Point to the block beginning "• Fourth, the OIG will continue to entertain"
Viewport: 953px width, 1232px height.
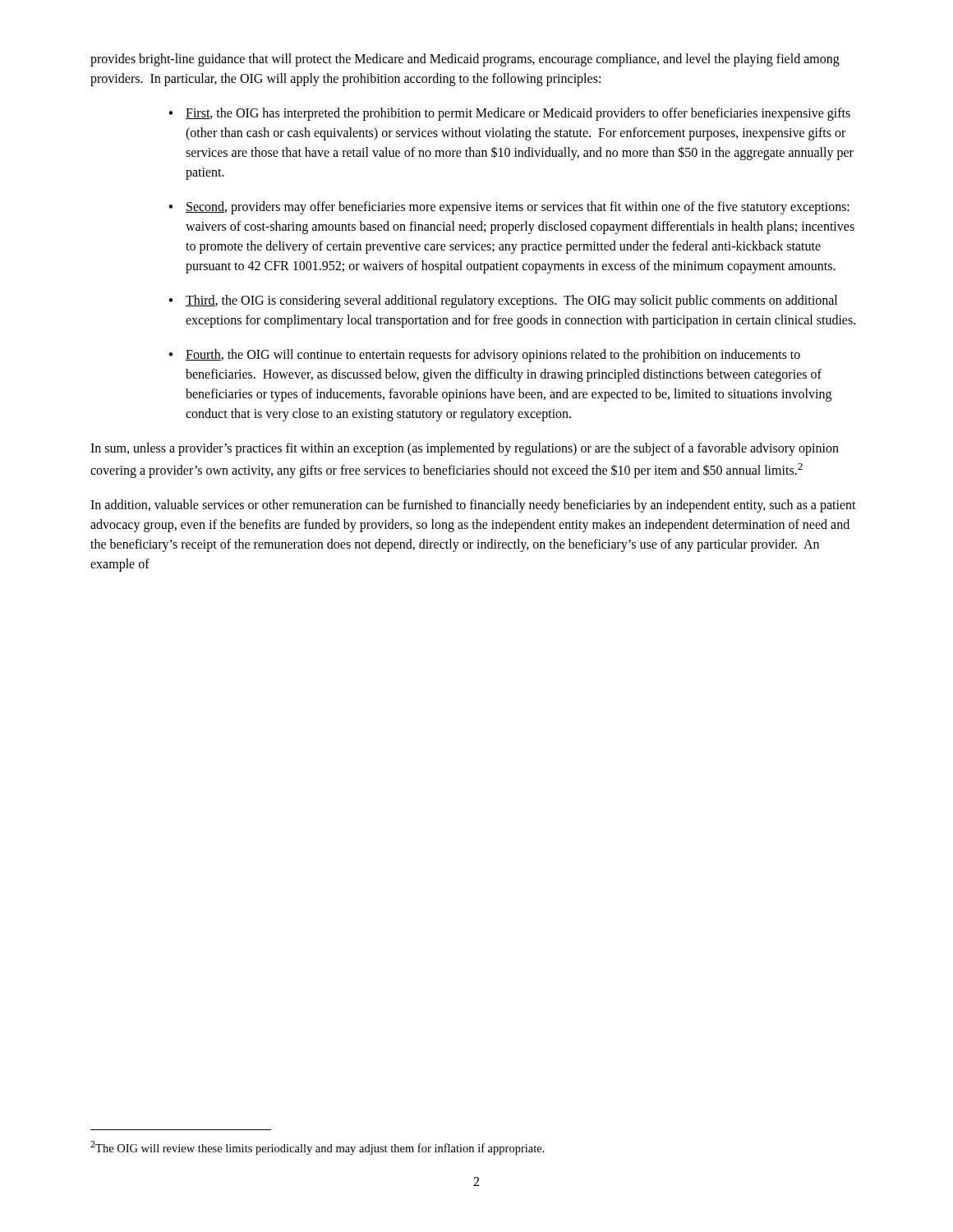(x=509, y=384)
